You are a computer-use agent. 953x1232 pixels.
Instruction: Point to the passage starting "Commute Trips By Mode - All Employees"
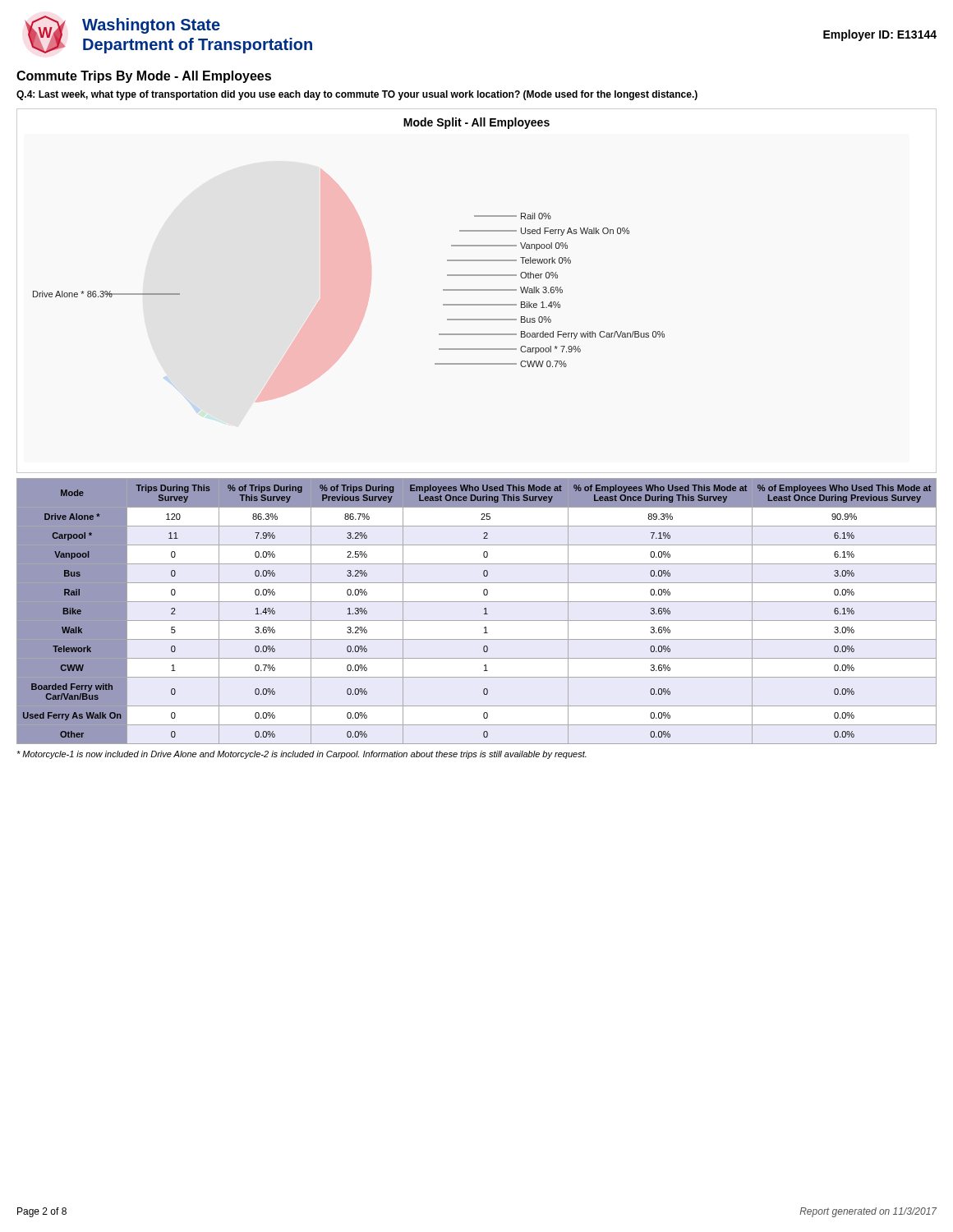click(144, 76)
